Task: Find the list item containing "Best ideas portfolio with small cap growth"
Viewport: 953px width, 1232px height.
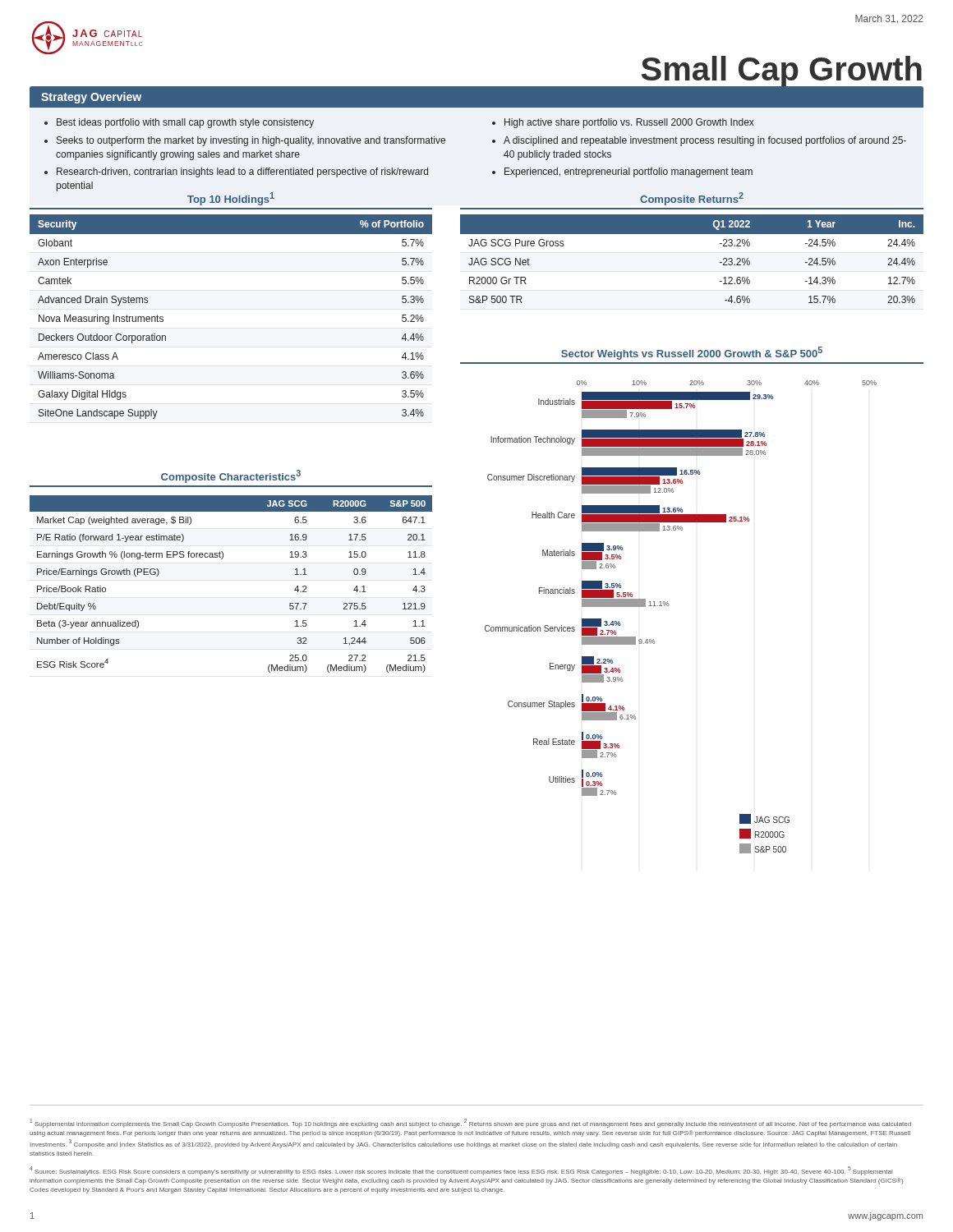Action: pyautogui.click(x=185, y=122)
